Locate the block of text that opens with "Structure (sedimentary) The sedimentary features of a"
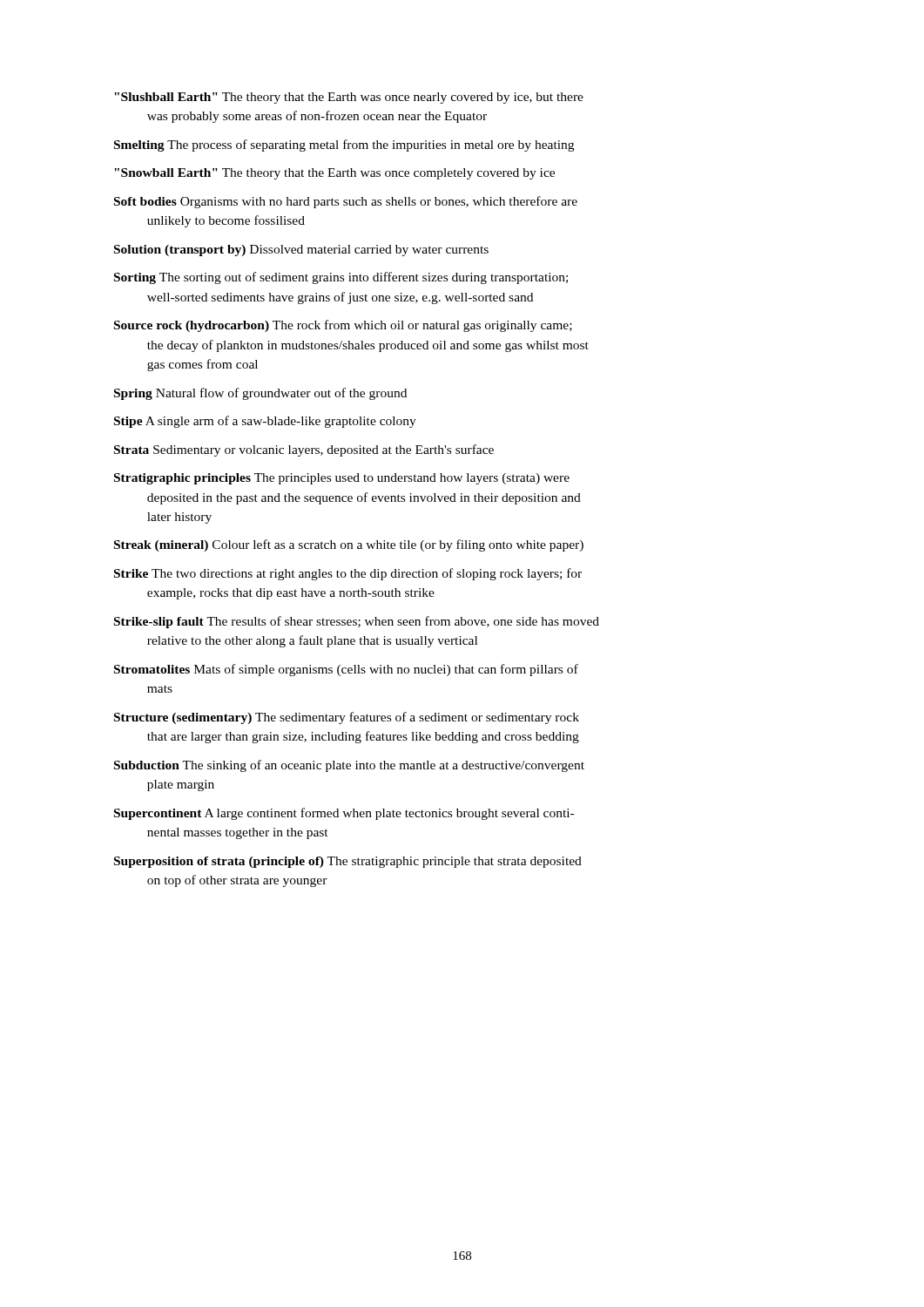924x1307 pixels. tap(462, 728)
